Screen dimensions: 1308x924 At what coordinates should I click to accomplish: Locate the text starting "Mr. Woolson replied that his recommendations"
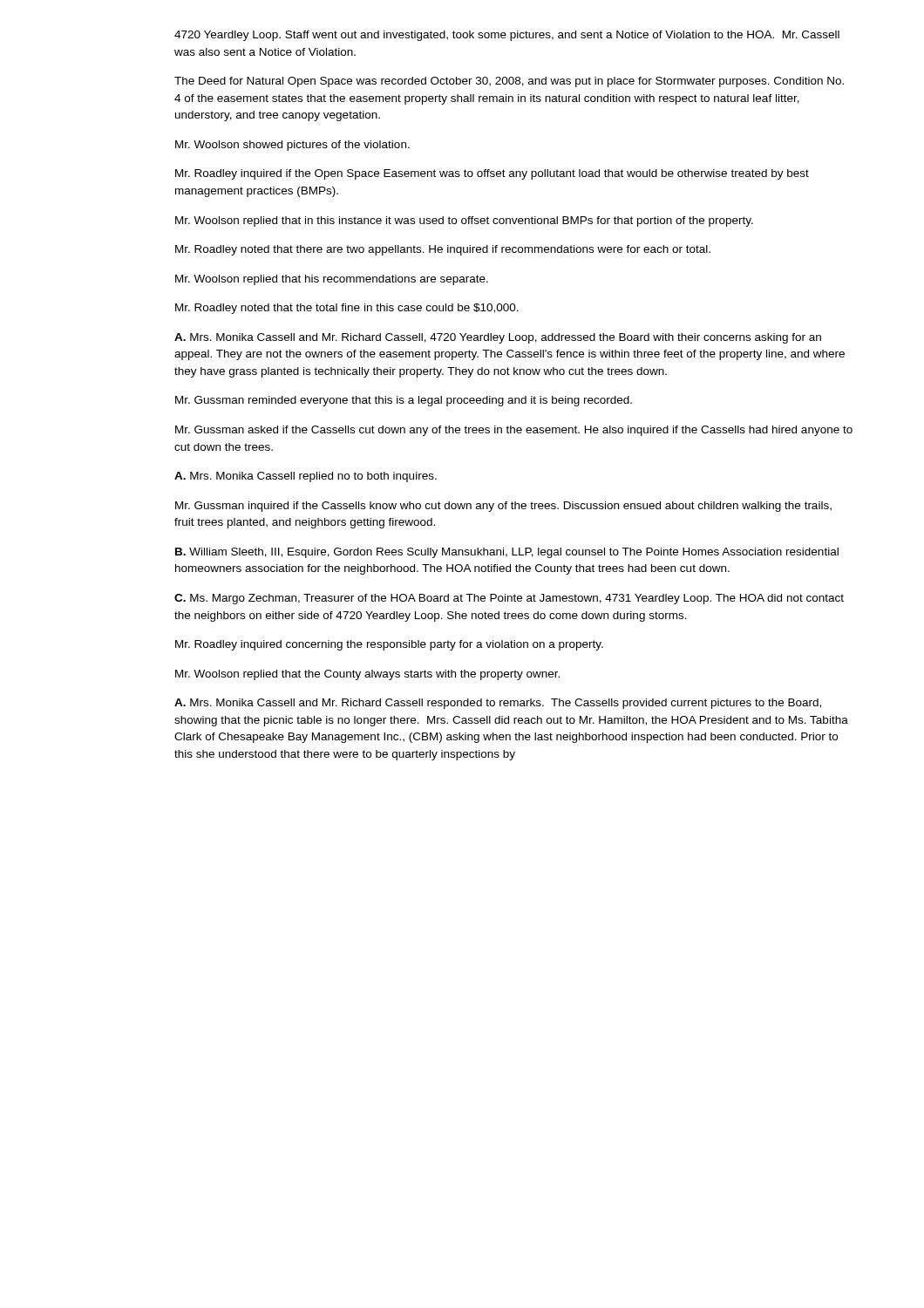pos(332,278)
